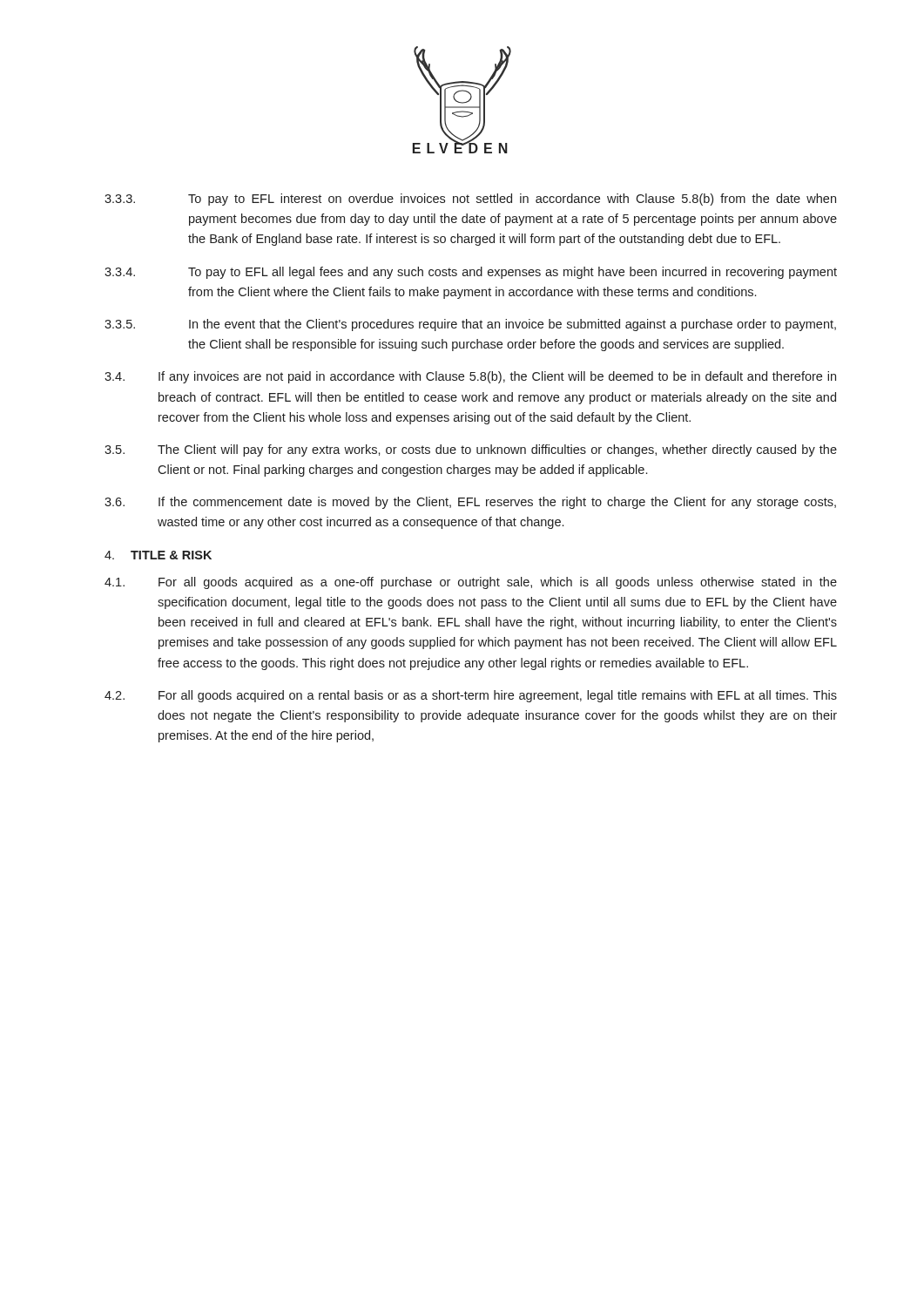Navigate to the region starting "3.3.4. To pay"

(x=471, y=282)
